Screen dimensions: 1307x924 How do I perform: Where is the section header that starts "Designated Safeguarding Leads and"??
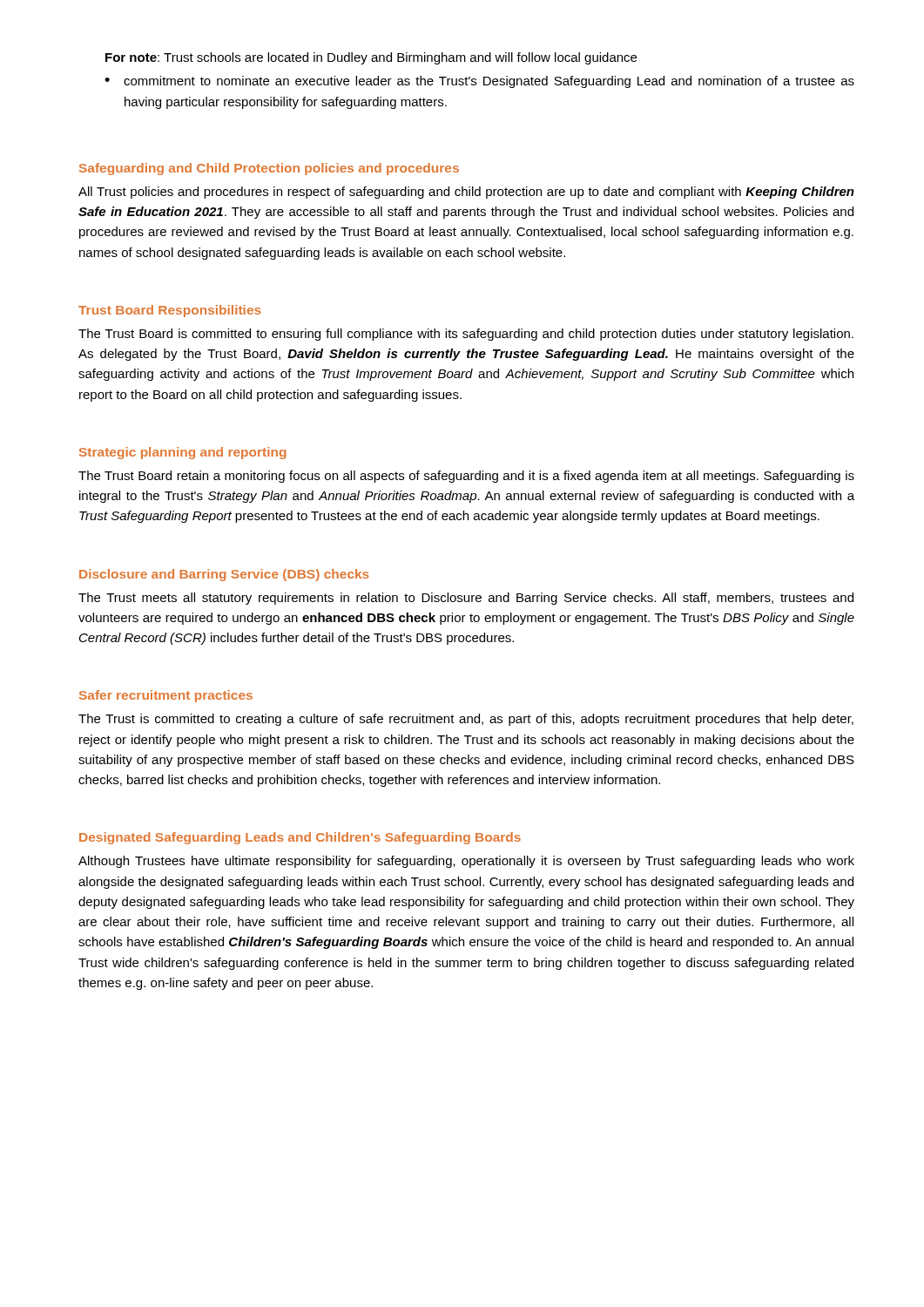tap(300, 837)
